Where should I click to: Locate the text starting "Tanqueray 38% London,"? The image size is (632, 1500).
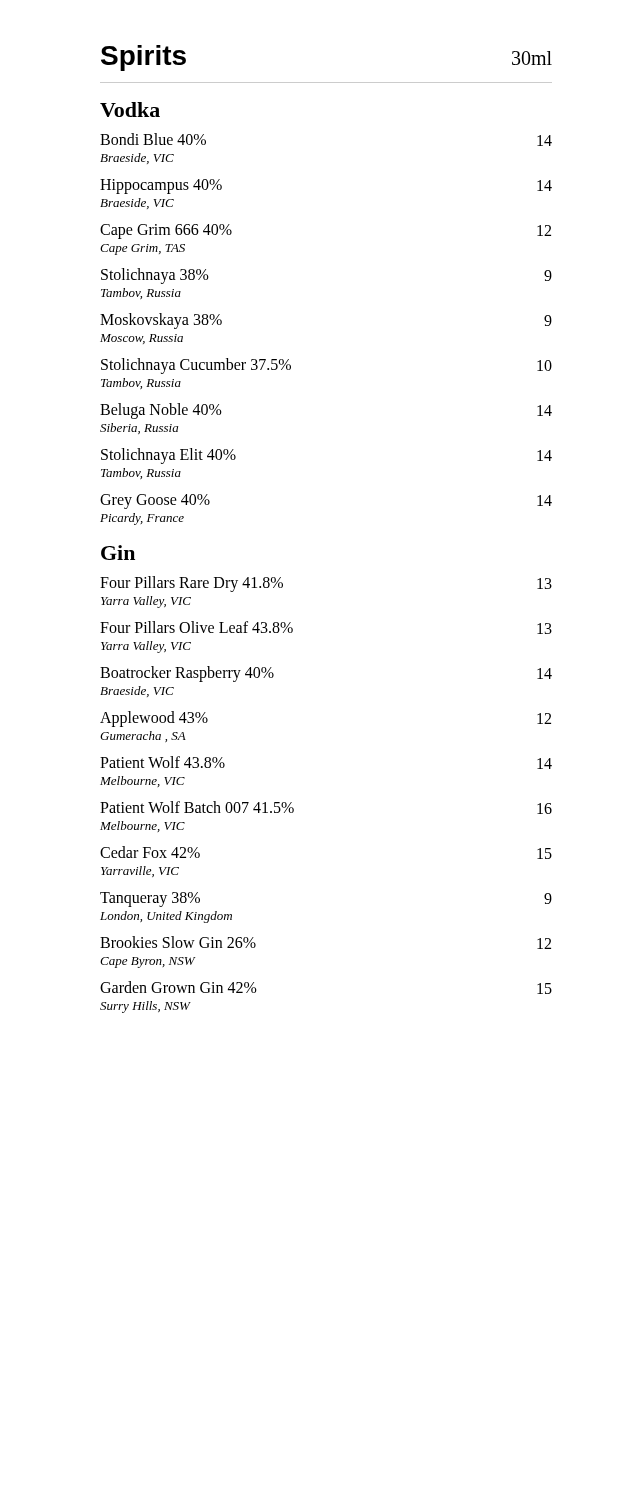click(158, 900)
